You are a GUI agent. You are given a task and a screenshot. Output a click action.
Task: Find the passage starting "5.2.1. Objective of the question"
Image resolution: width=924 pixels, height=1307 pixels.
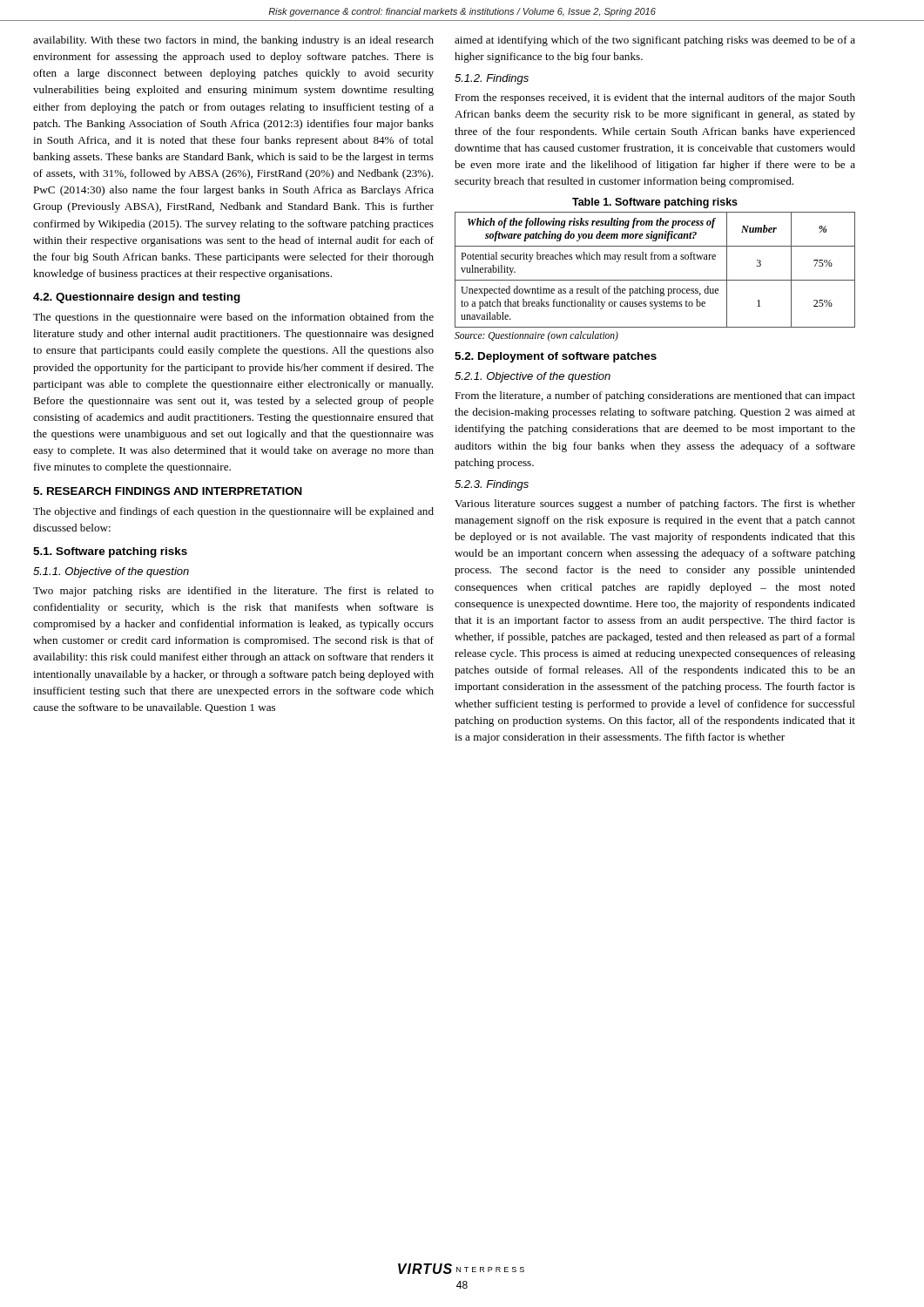click(x=533, y=376)
